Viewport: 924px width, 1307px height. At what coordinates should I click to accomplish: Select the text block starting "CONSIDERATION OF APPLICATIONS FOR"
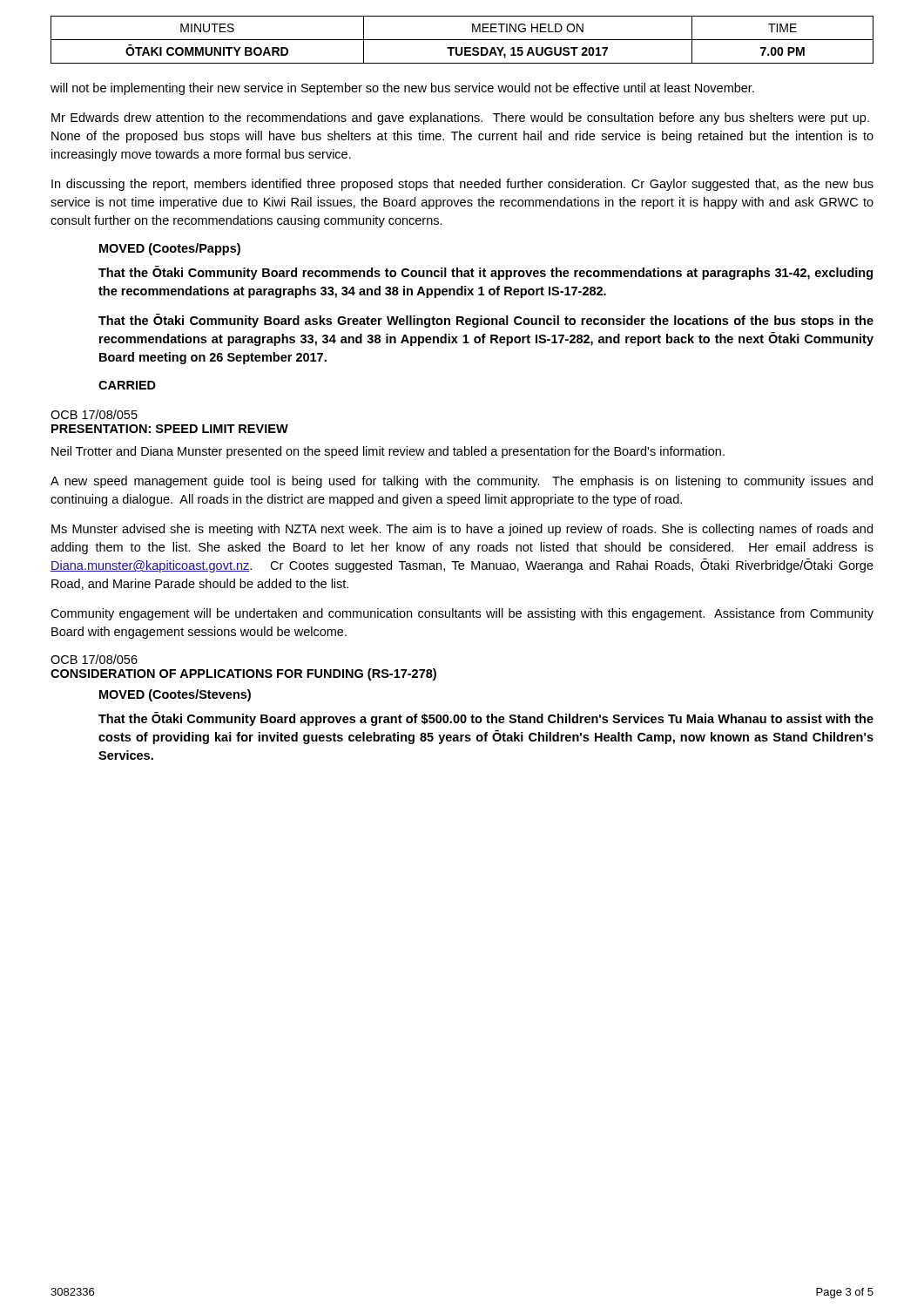244,674
